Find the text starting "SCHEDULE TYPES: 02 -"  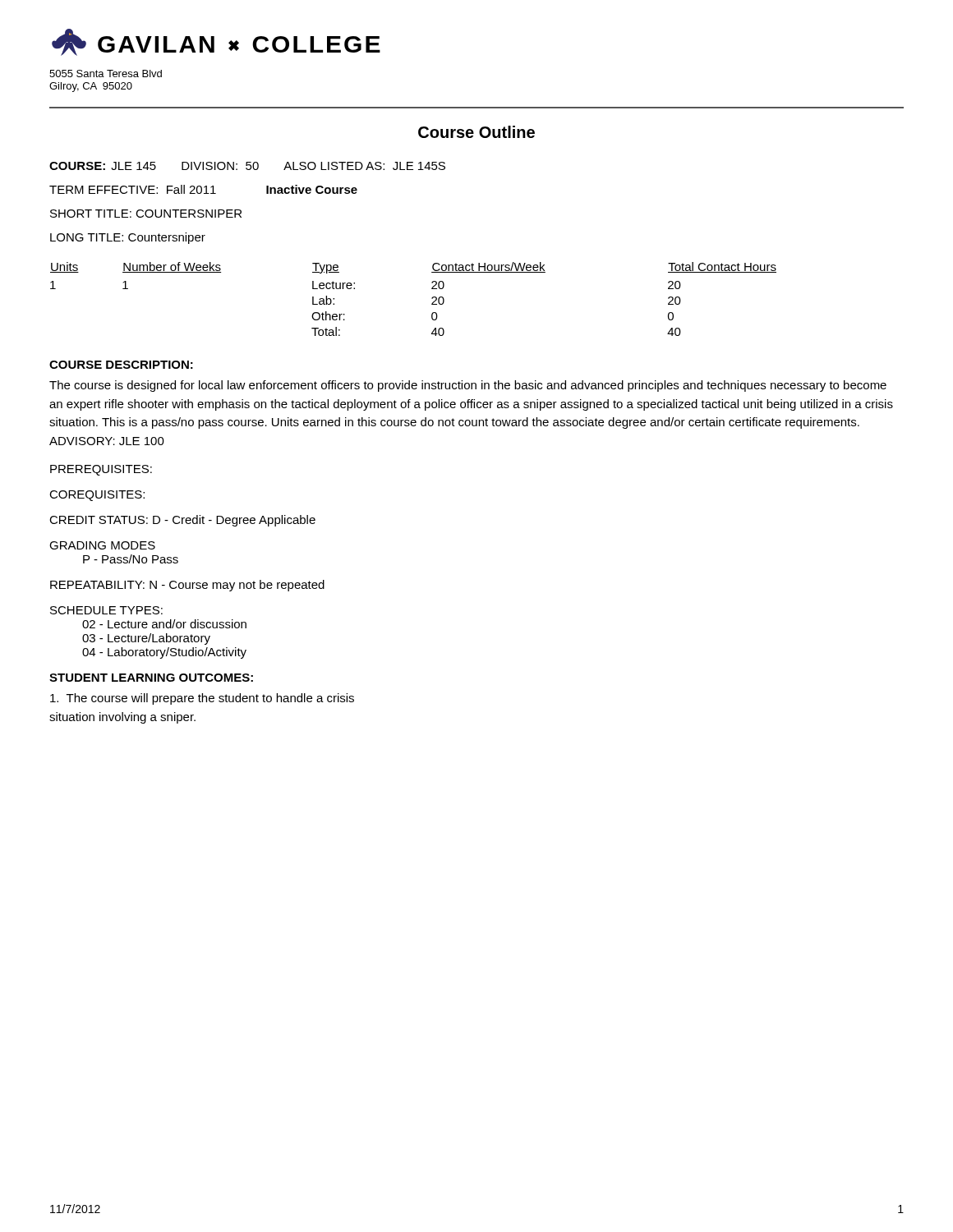coord(148,631)
